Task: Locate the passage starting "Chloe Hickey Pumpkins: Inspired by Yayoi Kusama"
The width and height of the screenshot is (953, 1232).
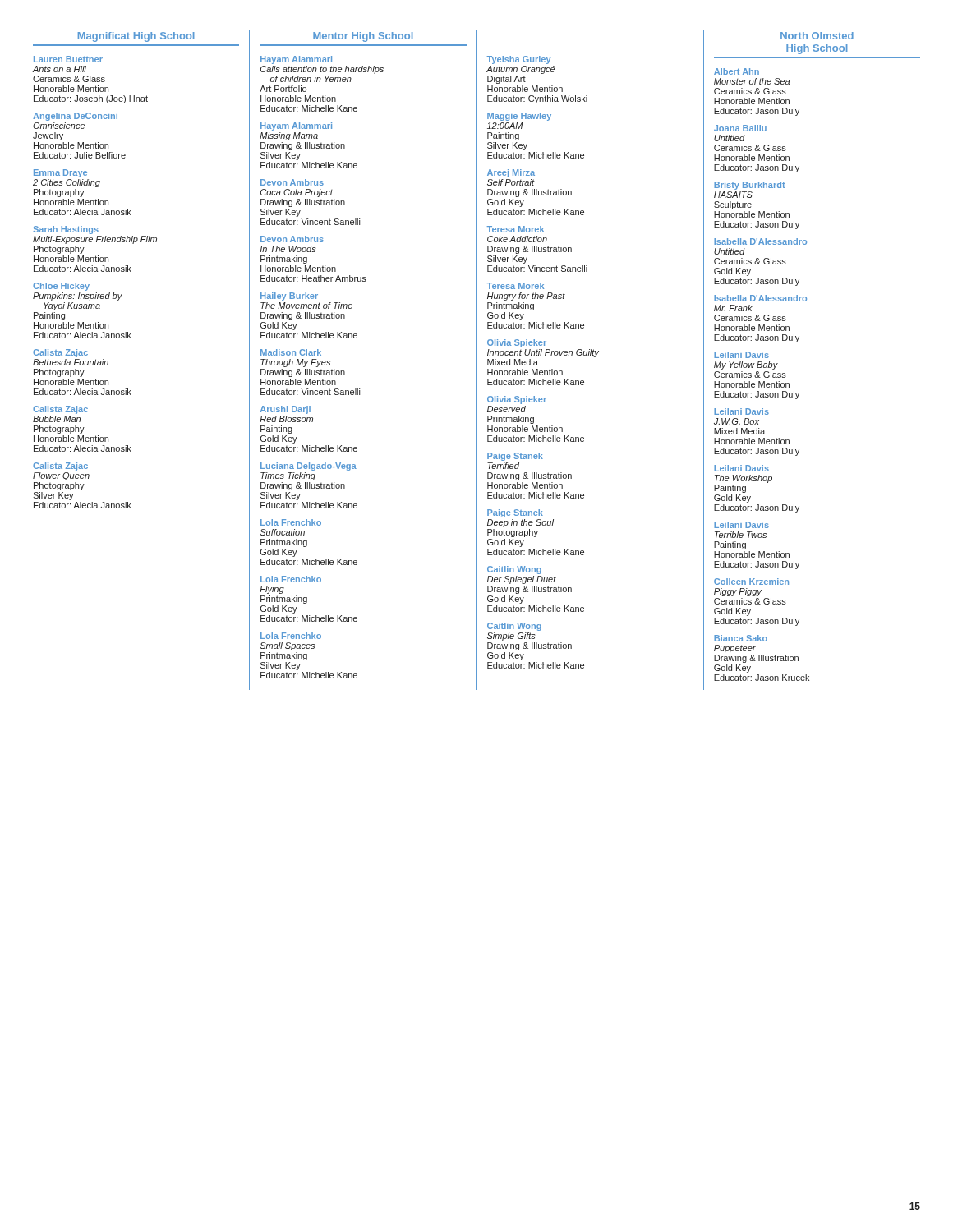Action: tap(61, 287)
